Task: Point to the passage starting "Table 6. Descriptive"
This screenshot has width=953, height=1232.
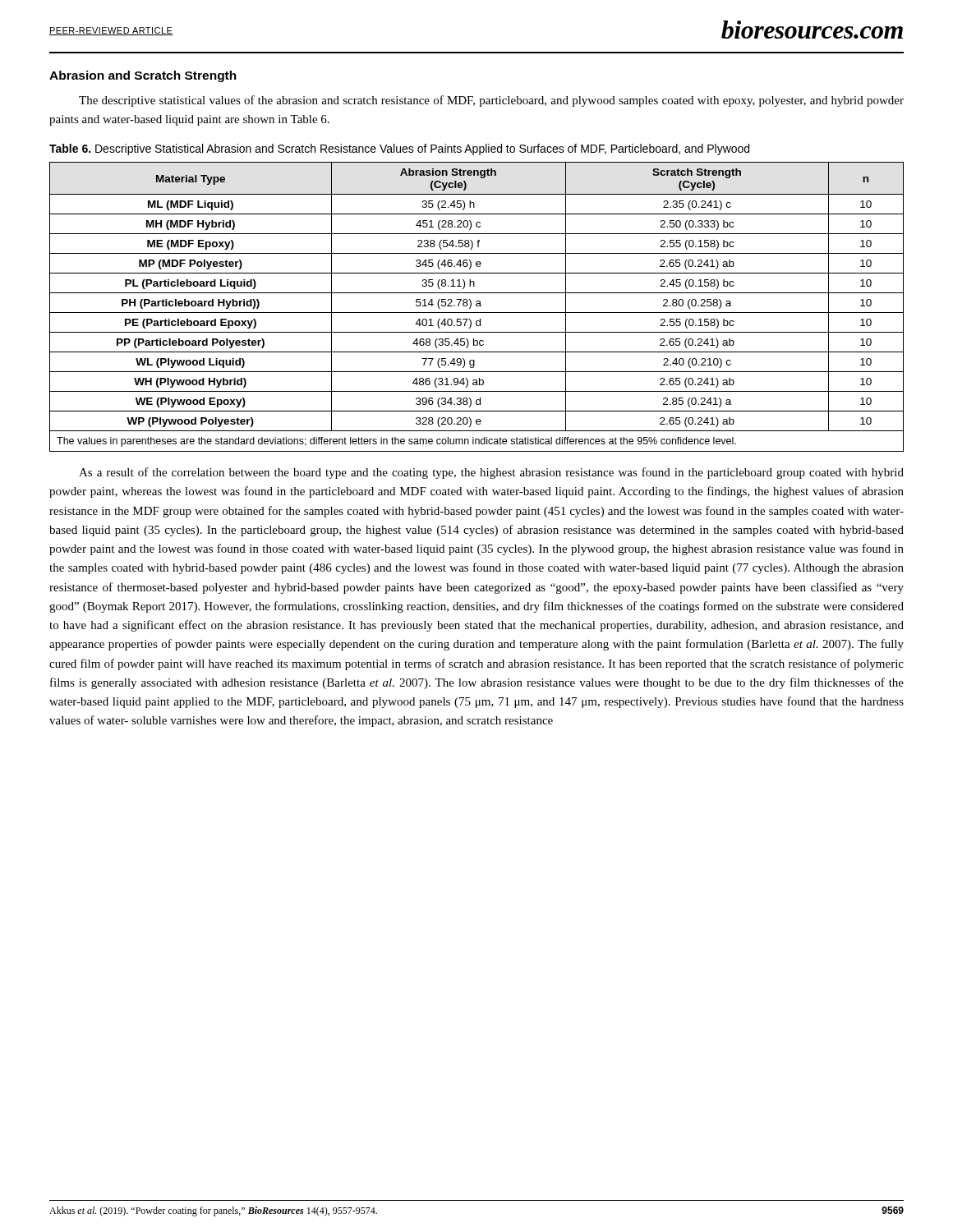Action: point(400,148)
